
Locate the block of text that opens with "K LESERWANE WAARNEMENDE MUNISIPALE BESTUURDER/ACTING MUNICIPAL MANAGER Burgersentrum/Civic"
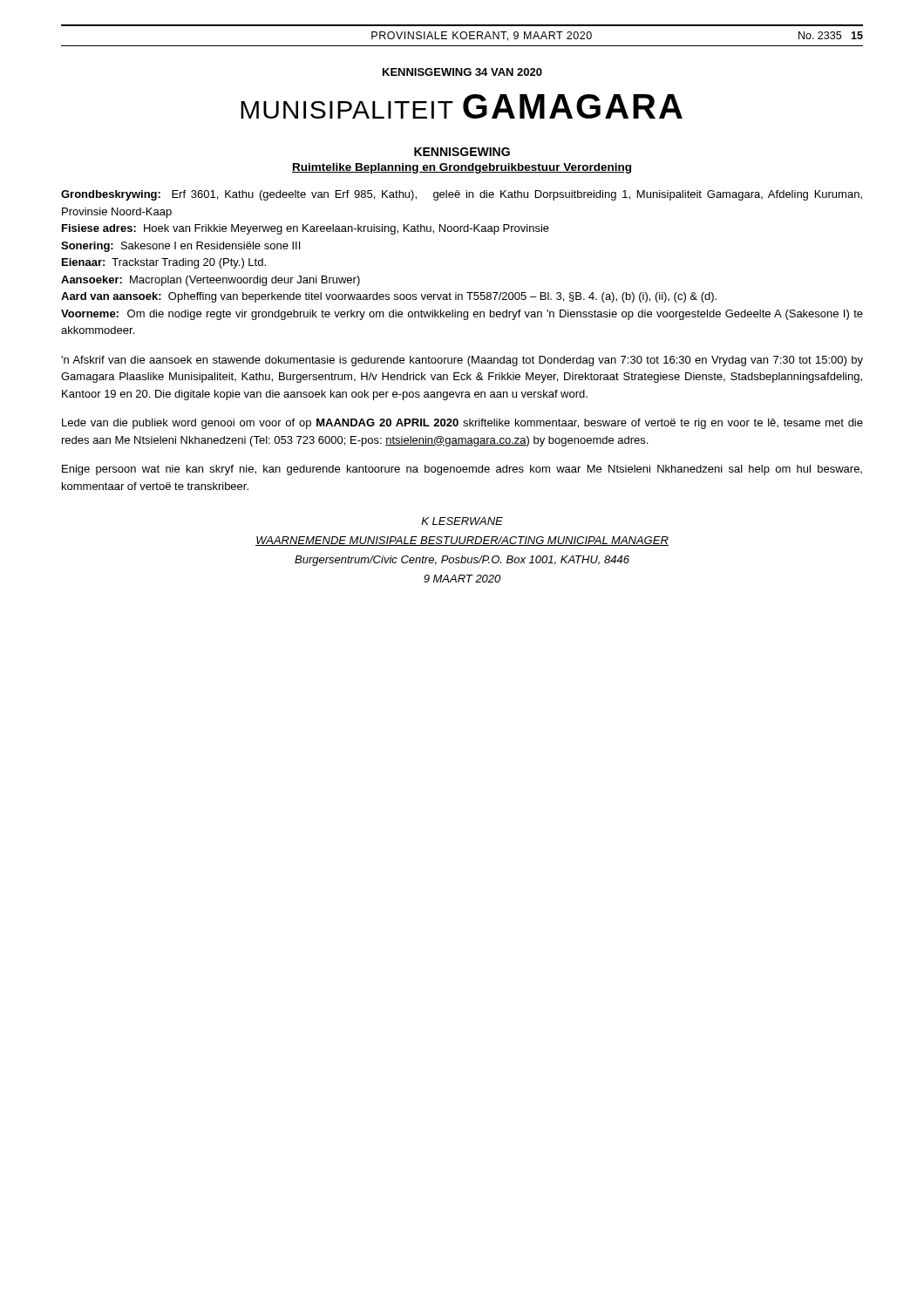462,550
